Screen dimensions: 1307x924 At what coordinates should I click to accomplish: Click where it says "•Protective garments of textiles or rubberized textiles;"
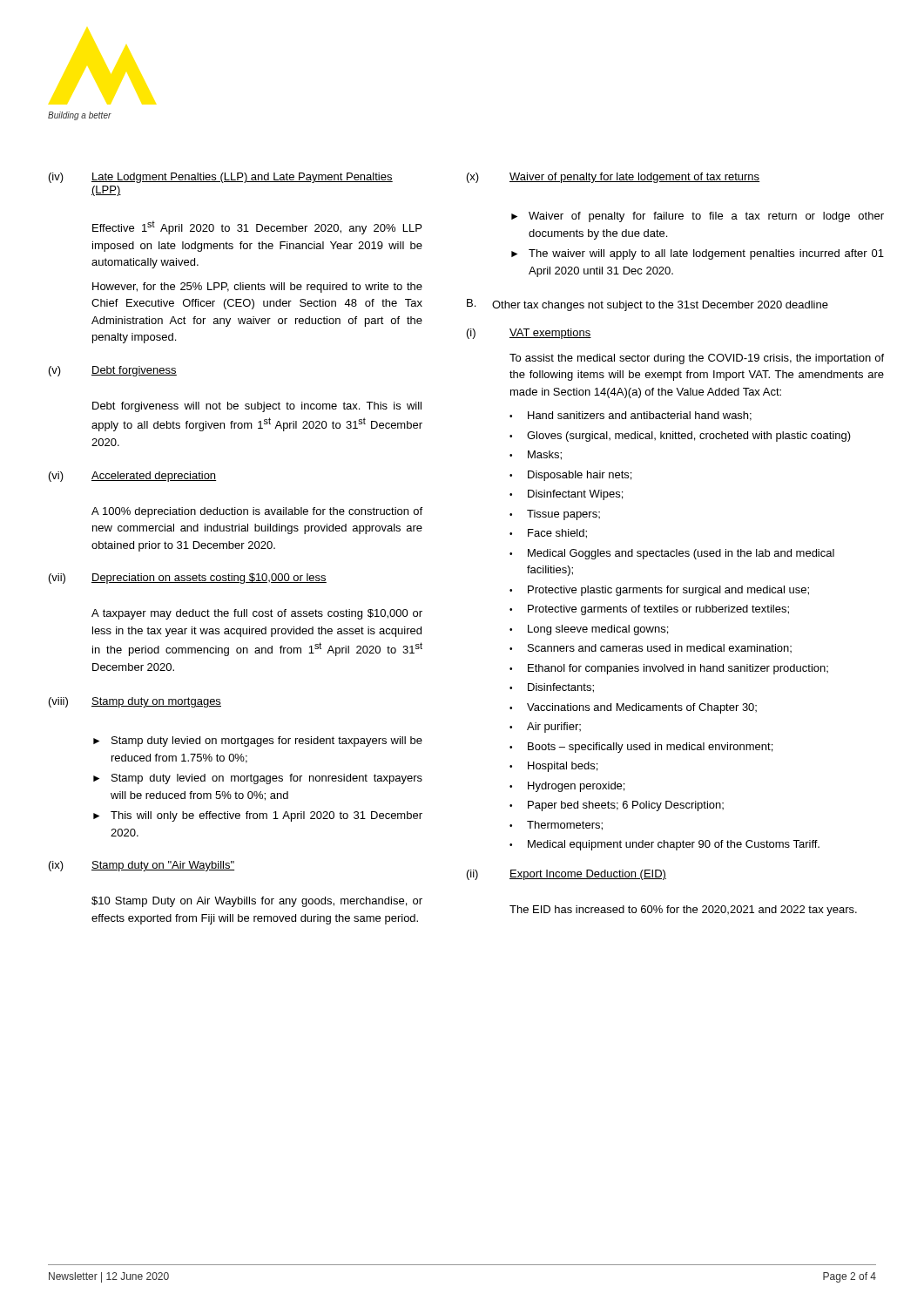click(x=650, y=609)
